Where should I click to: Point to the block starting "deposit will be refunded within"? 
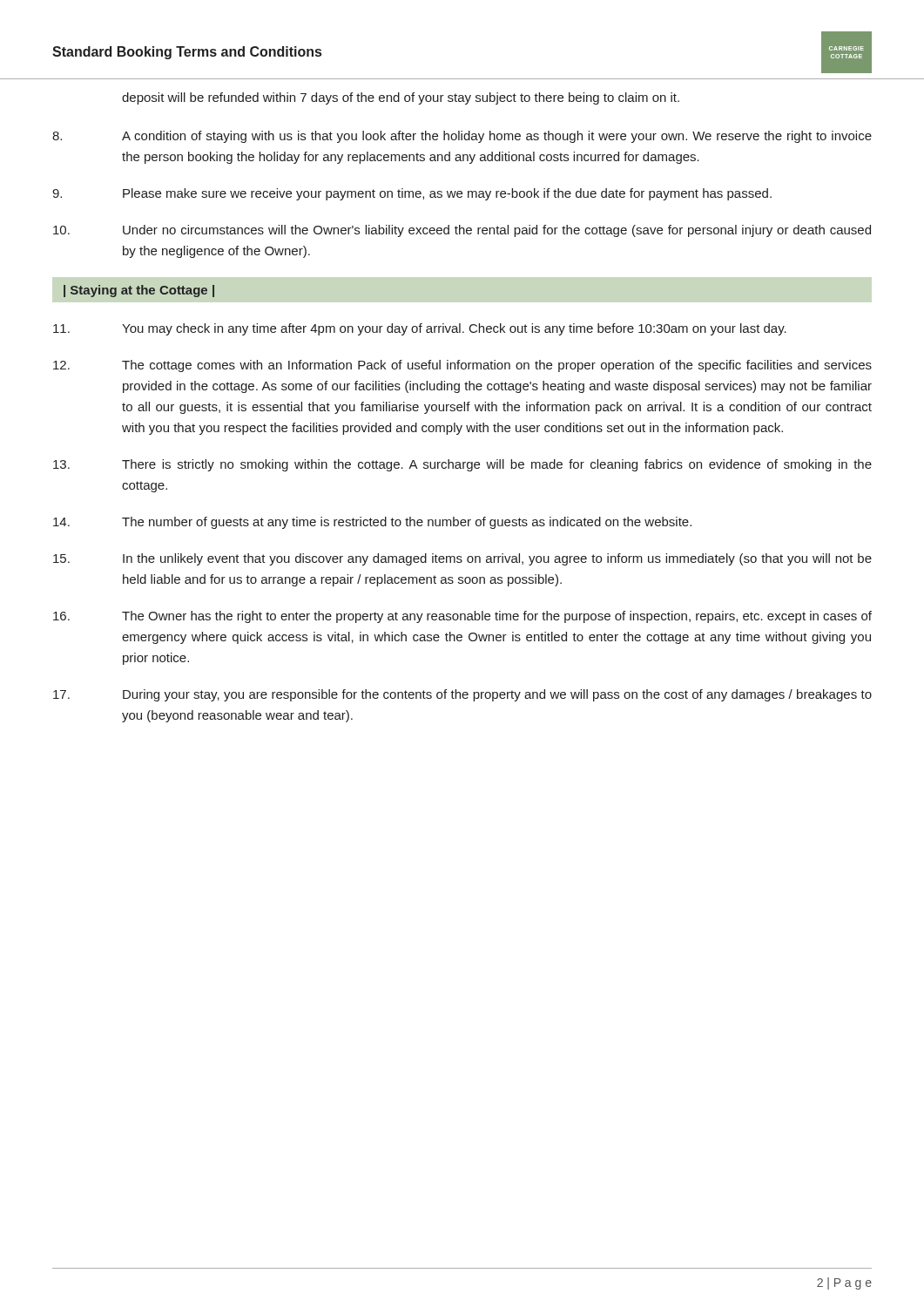click(401, 97)
